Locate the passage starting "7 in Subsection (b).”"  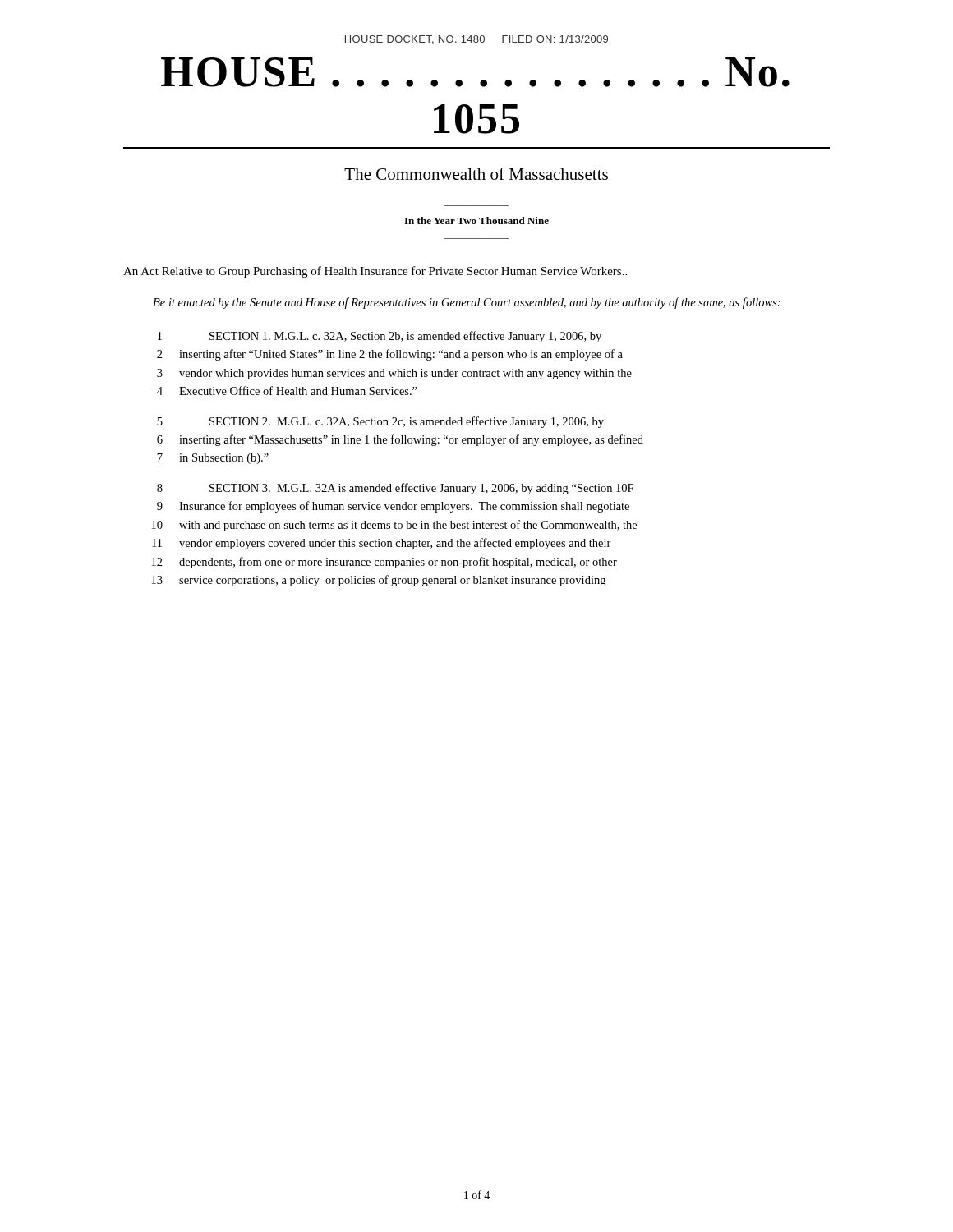(213, 459)
